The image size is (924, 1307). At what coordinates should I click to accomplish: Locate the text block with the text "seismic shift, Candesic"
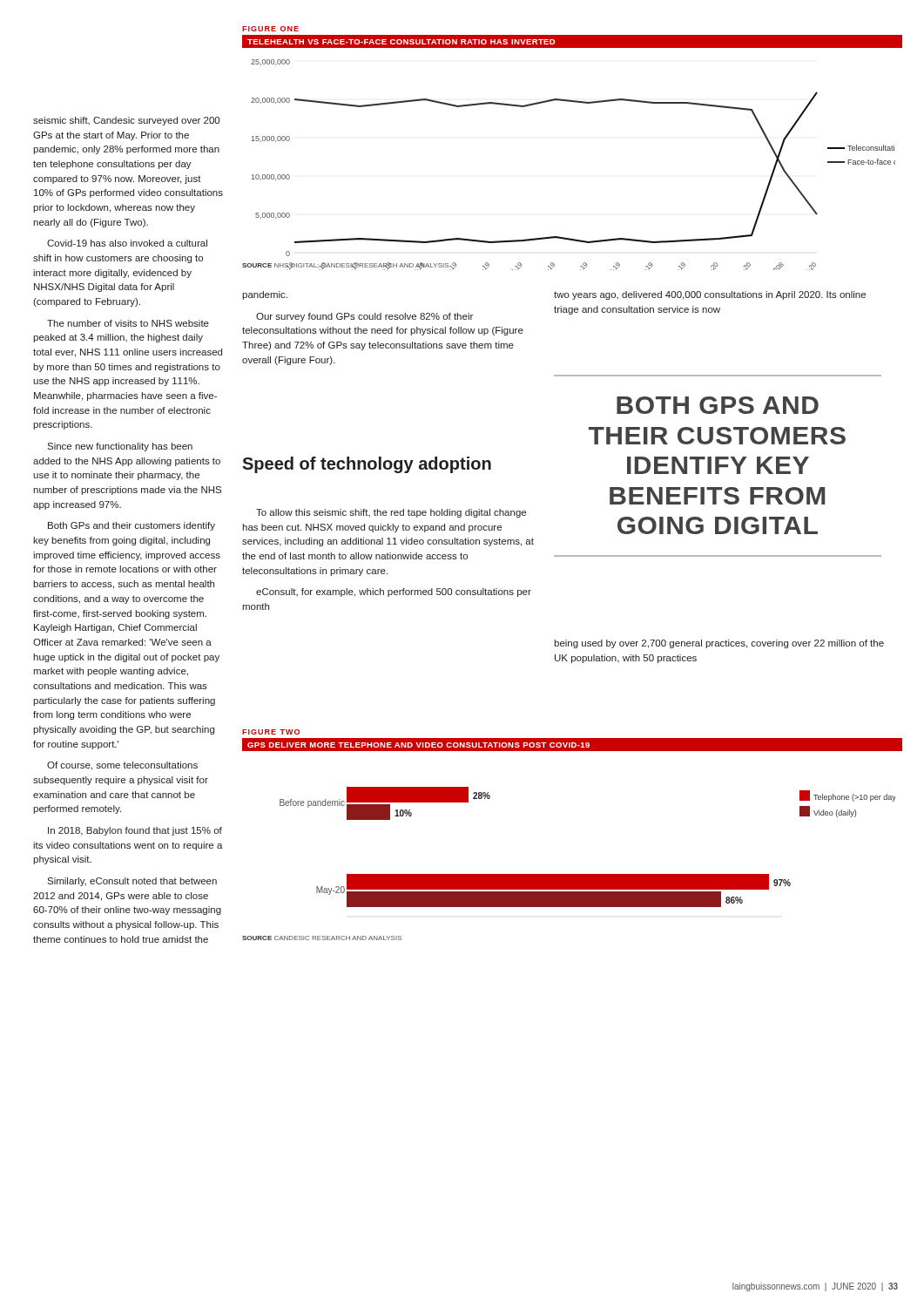128,530
